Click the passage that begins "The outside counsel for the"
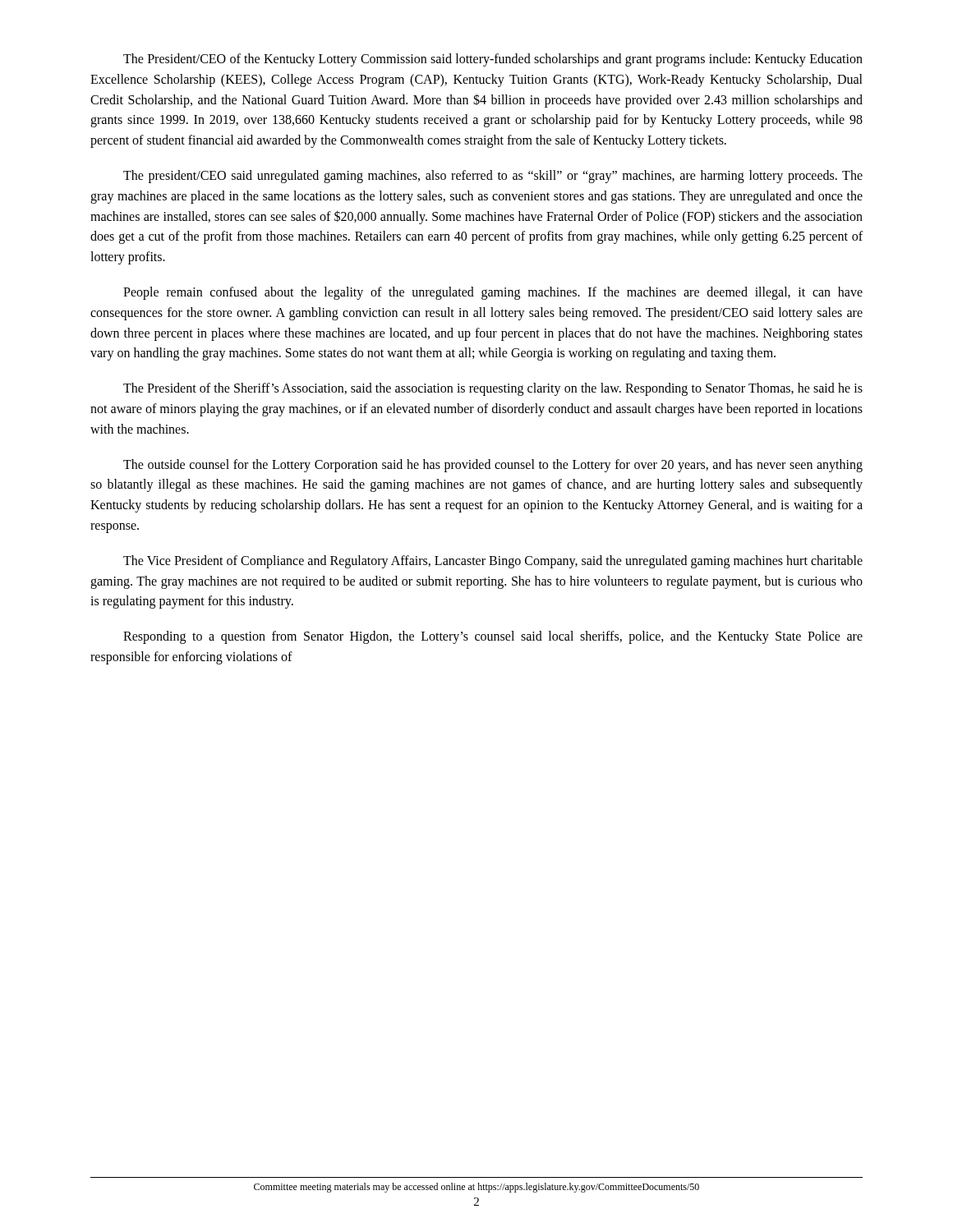 coord(476,495)
